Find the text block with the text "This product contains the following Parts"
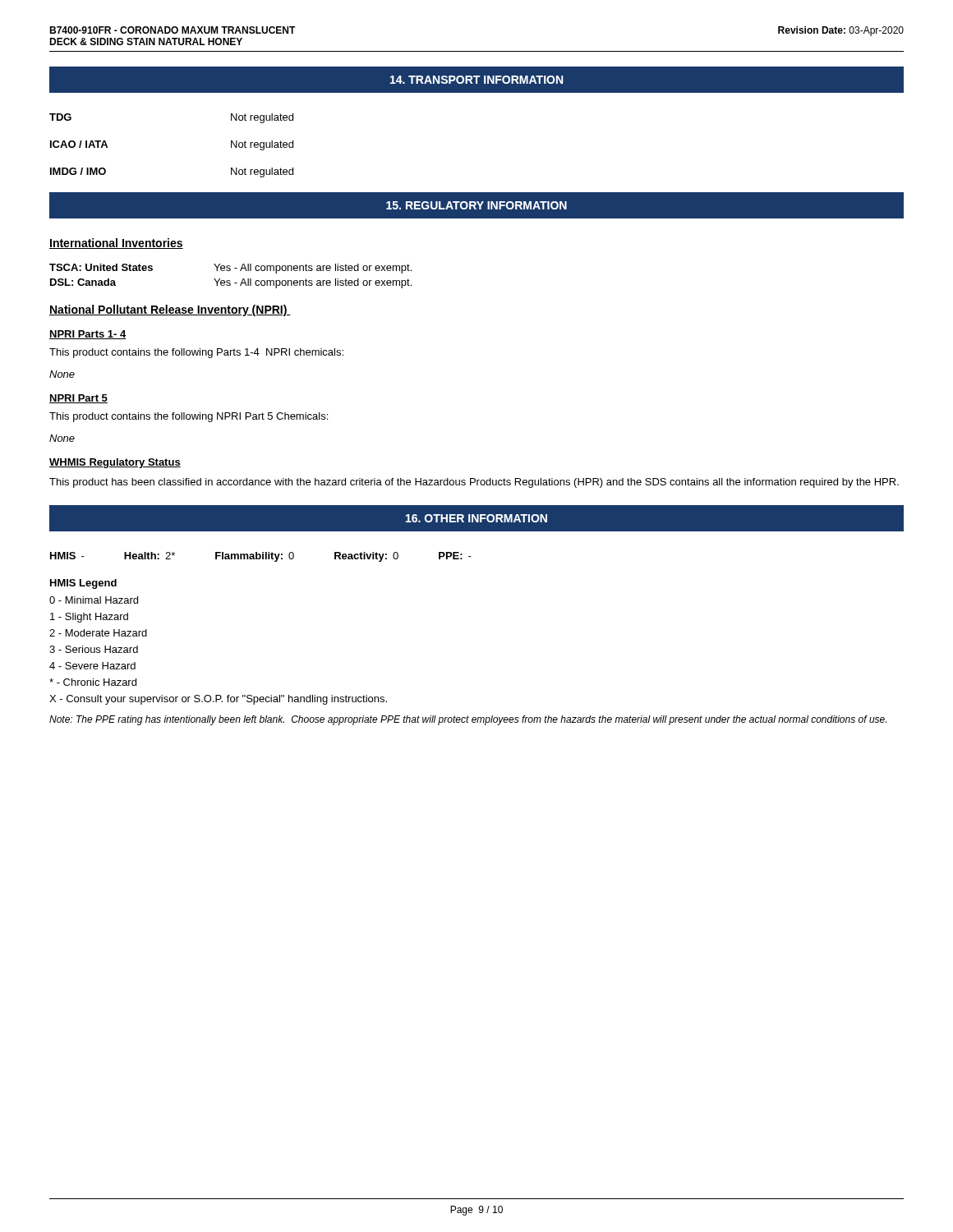Screen dimensions: 1232x953 pos(197,352)
